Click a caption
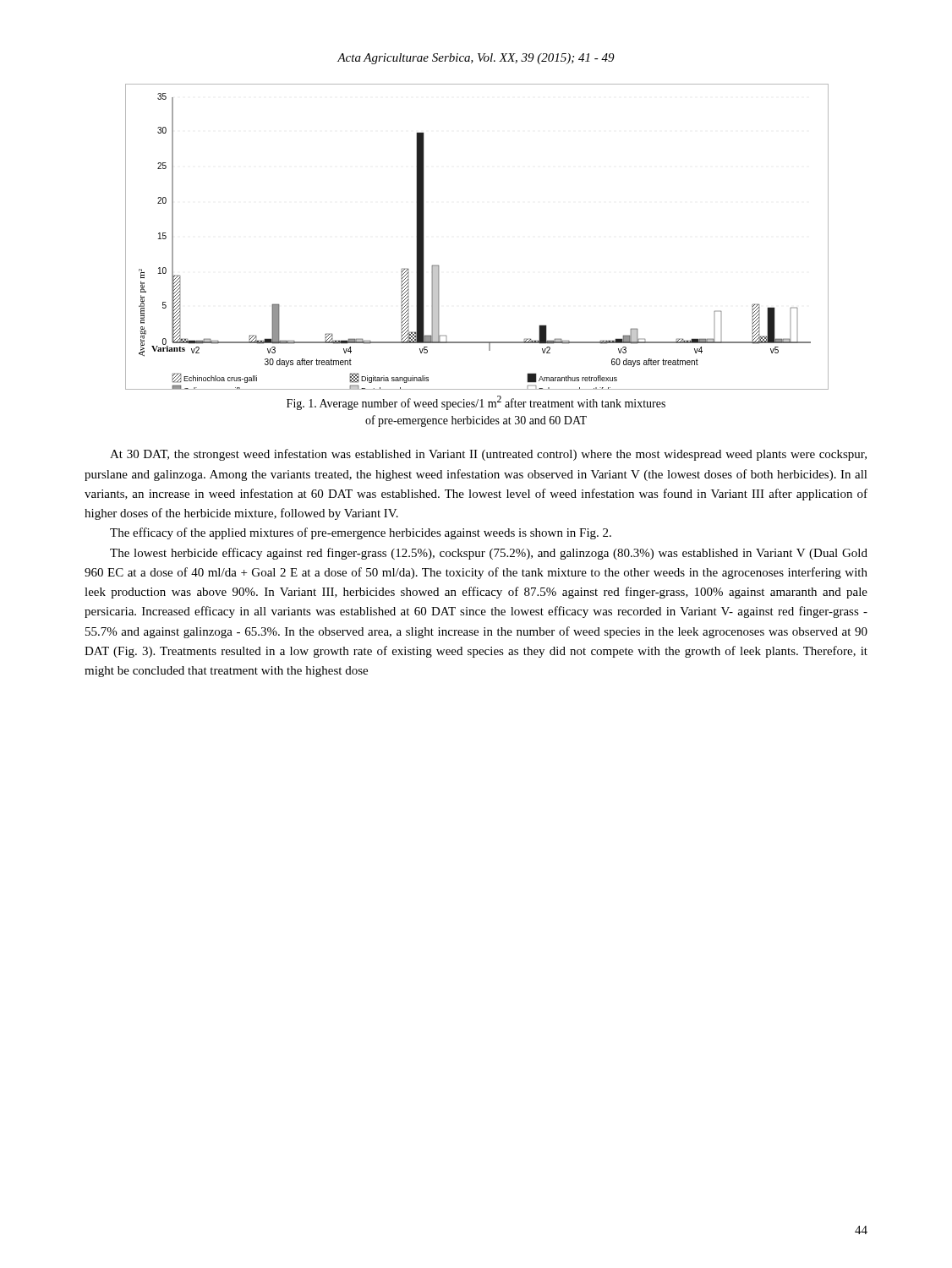Image resolution: width=952 pixels, height=1268 pixels. (476, 410)
